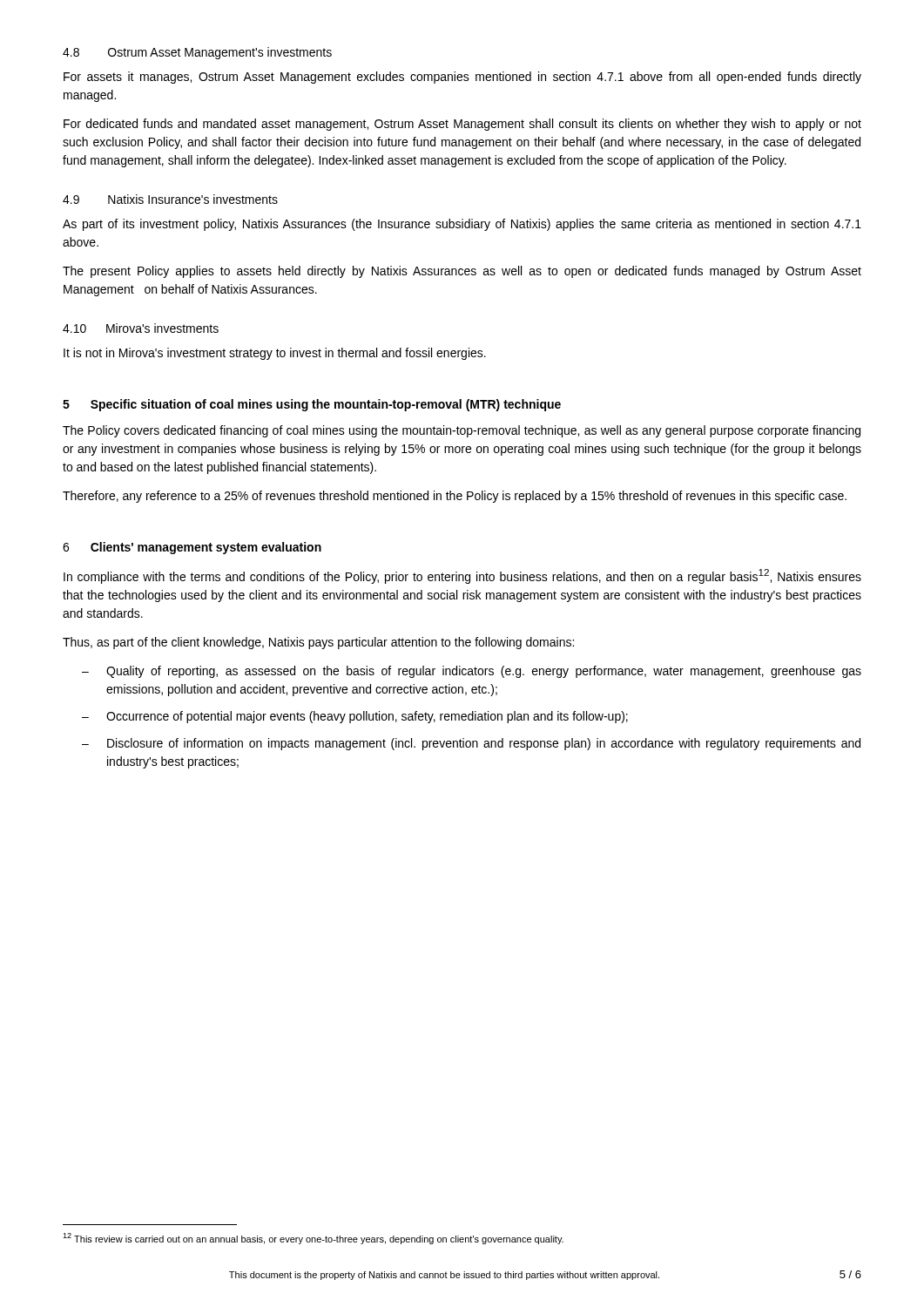Click on the passage starting "4.9 Natixis Insurance's investments"
Screen dimensions: 1307x924
click(x=170, y=200)
